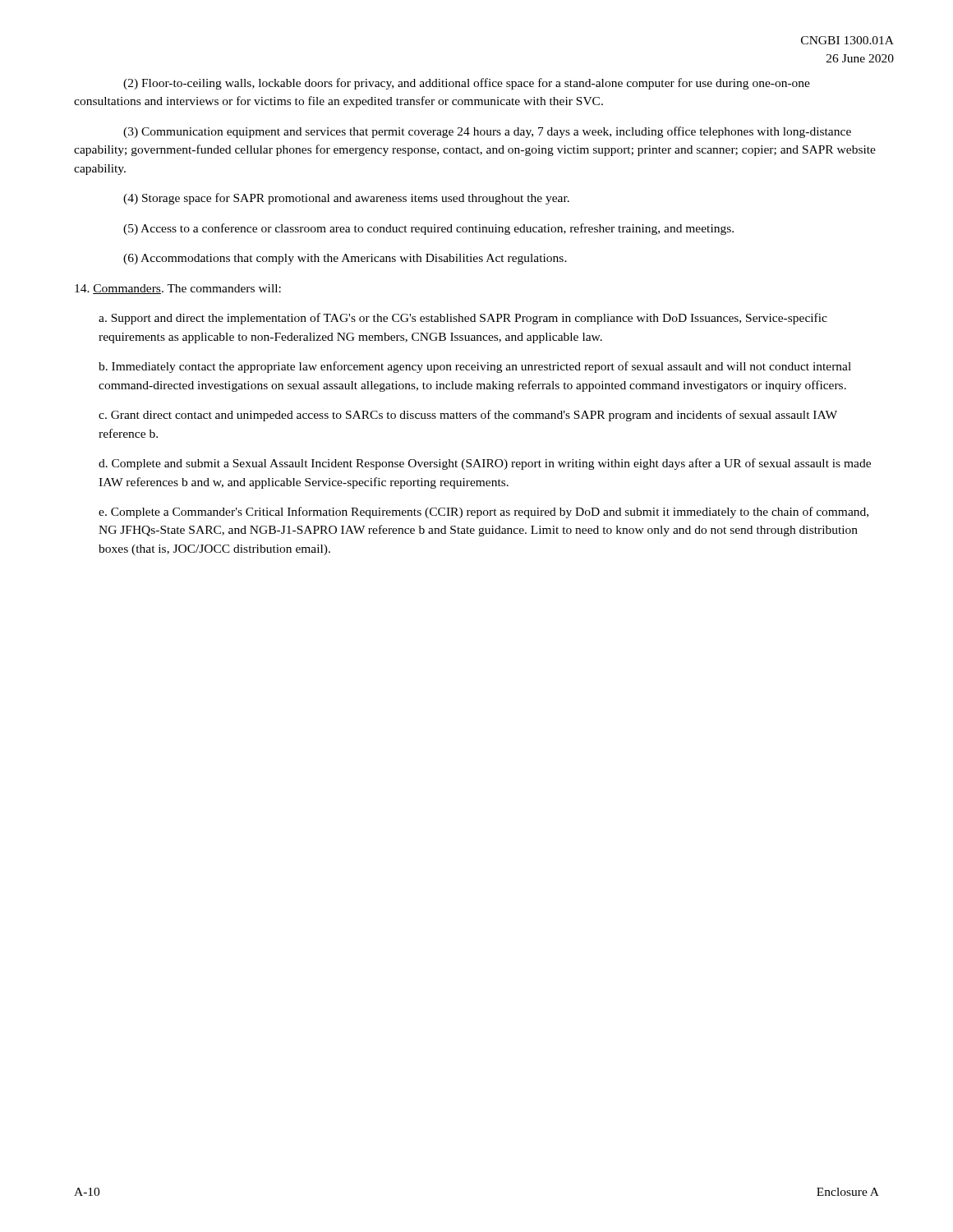953x1232 pixels.
Task: Click on the list item that reads "(5) Access to a"
Action: (429, 228)
